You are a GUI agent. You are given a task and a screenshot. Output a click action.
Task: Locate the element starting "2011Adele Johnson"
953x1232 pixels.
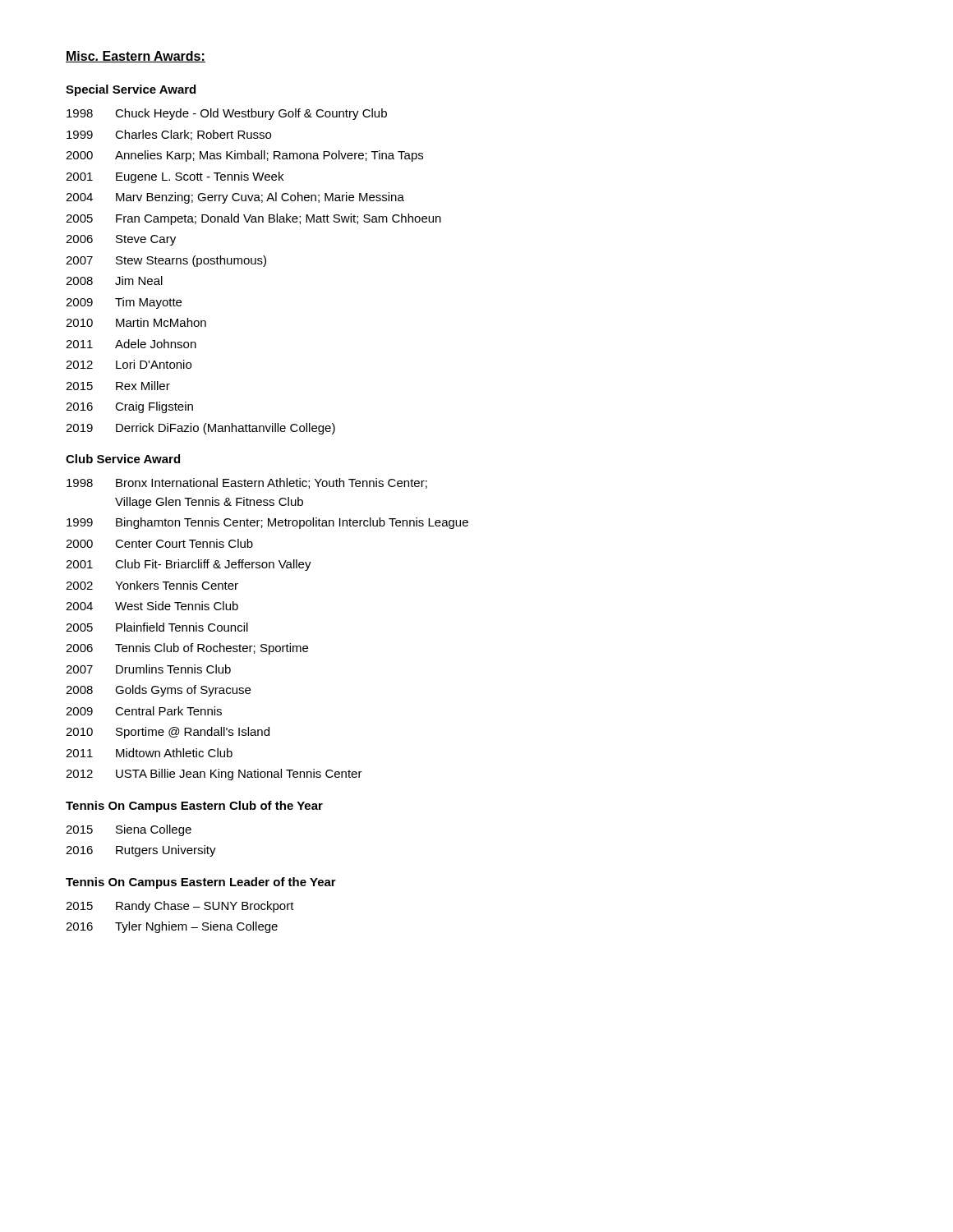[x=131, y=344]
